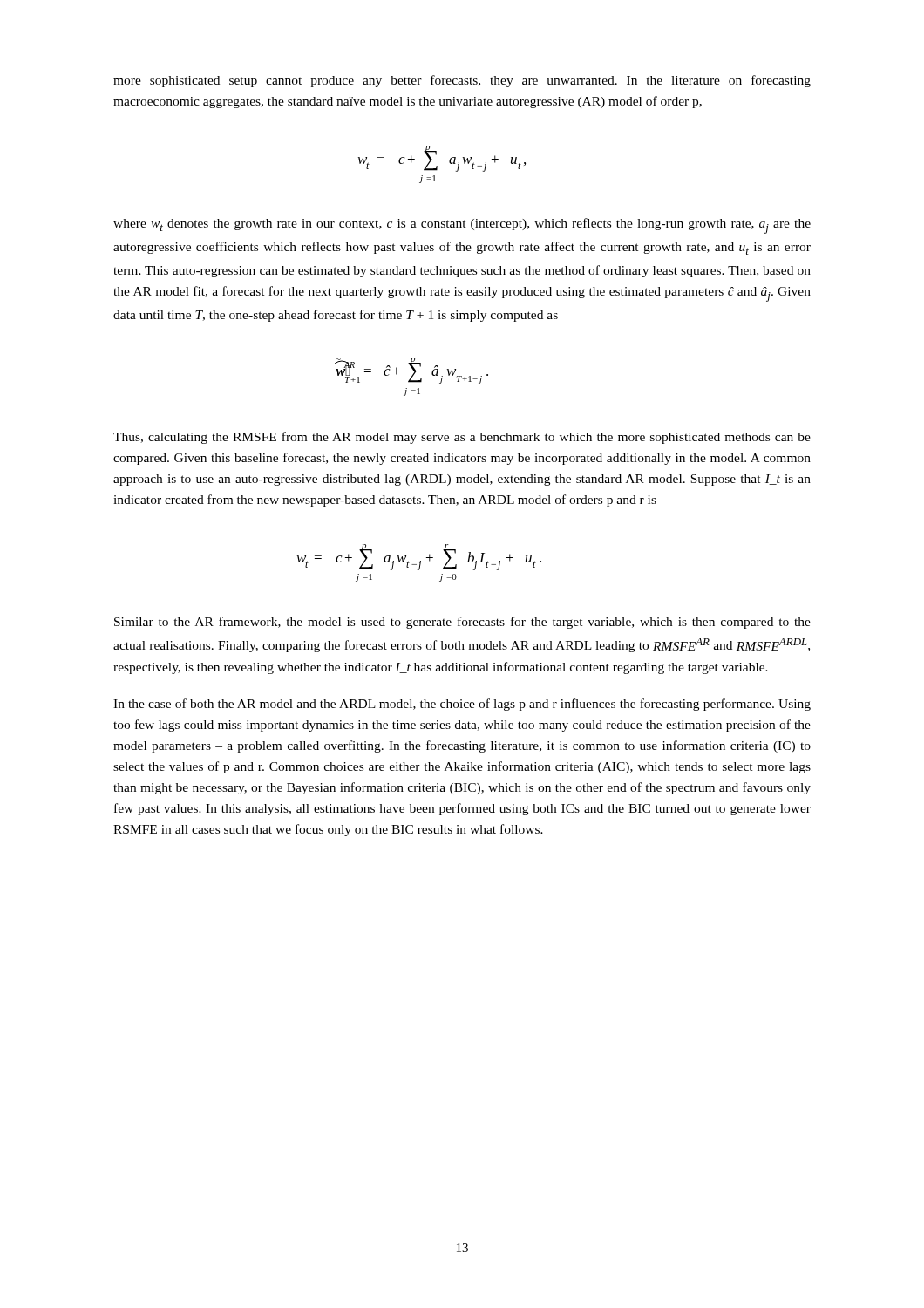
Task: Navigate to the block starting "more sophisticated setup"
Action: click(x=462, y=91)
